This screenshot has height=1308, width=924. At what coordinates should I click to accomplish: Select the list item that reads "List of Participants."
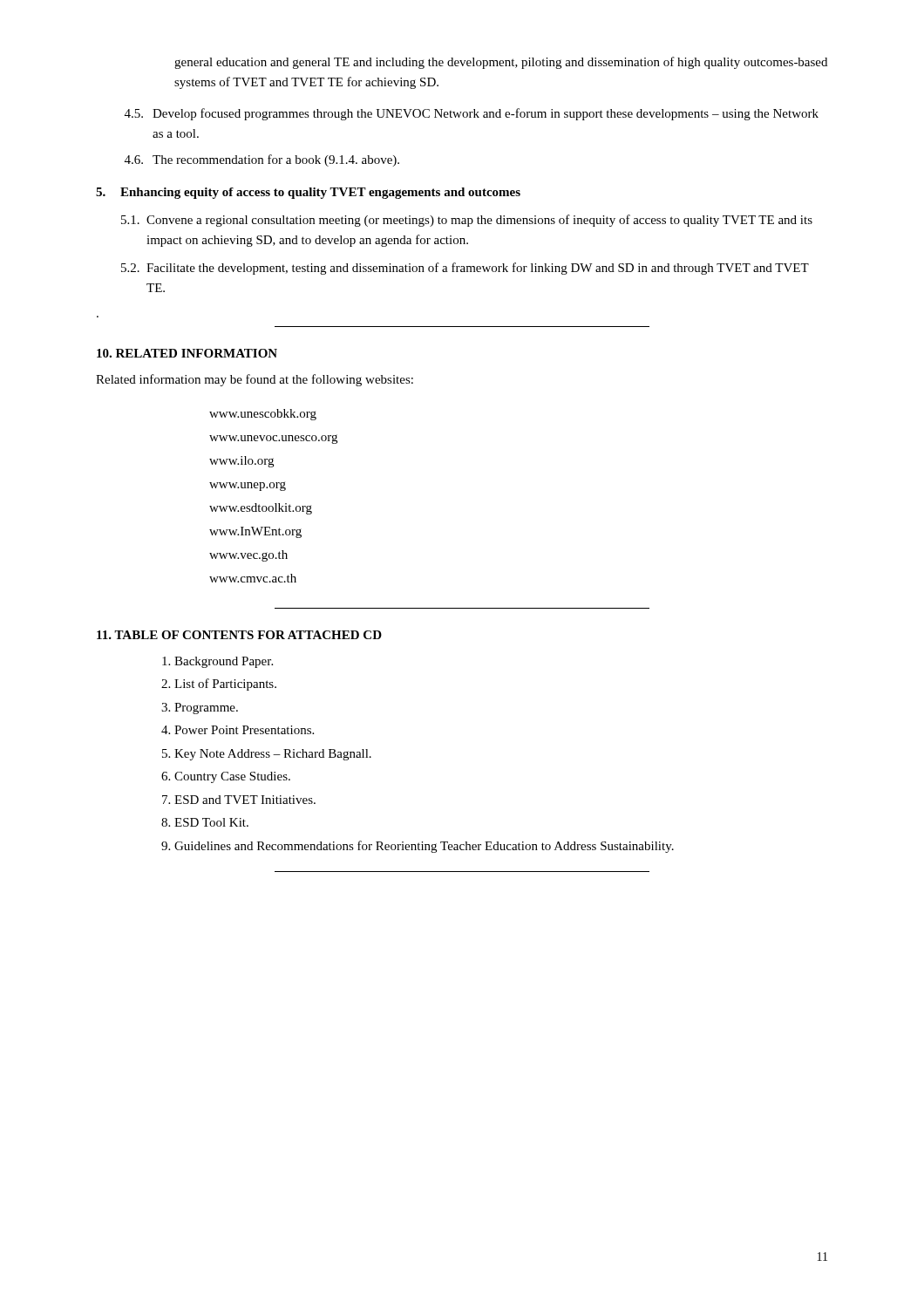tap(226, 684)
